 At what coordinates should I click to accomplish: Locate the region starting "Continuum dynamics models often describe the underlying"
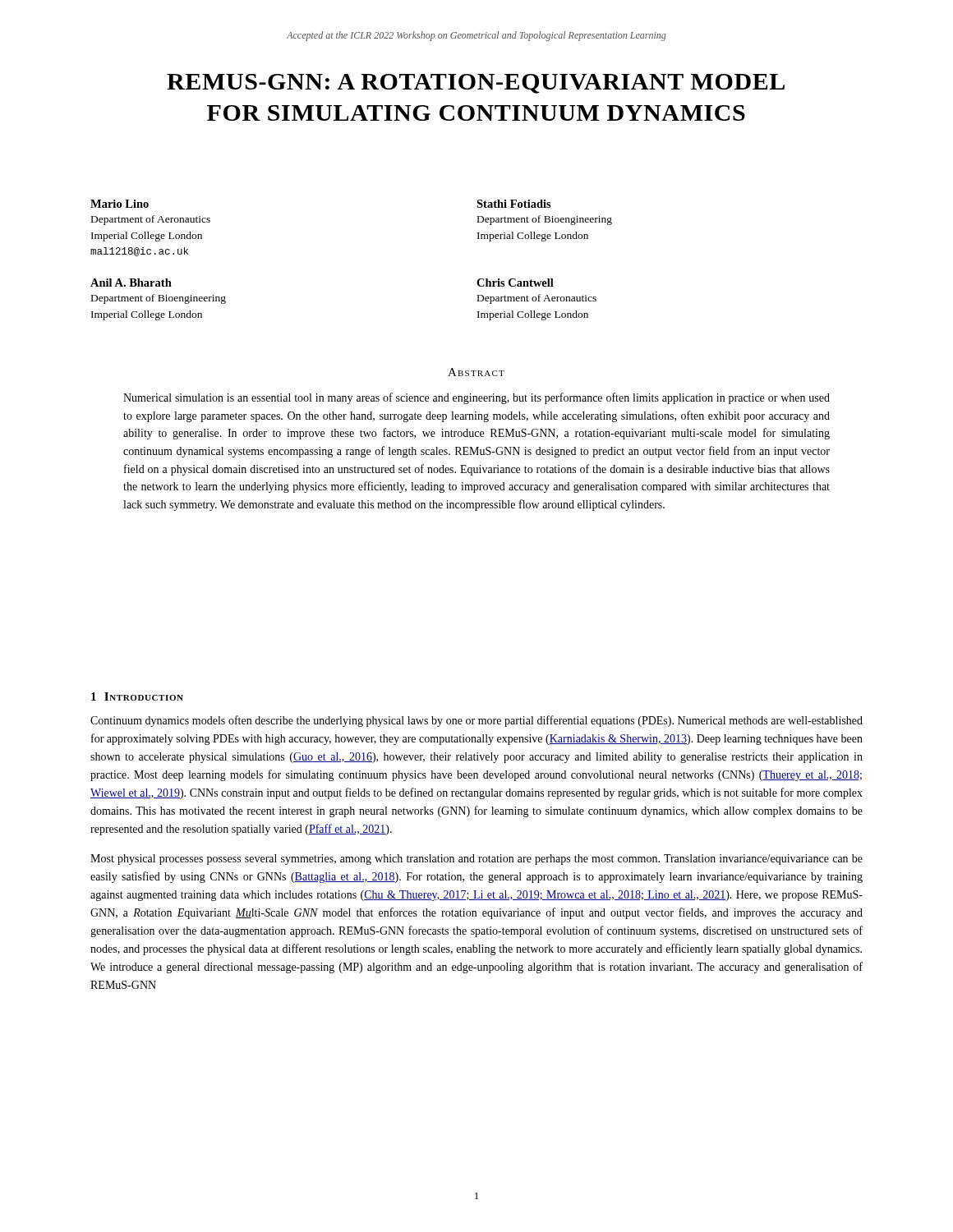coord(476,775)
